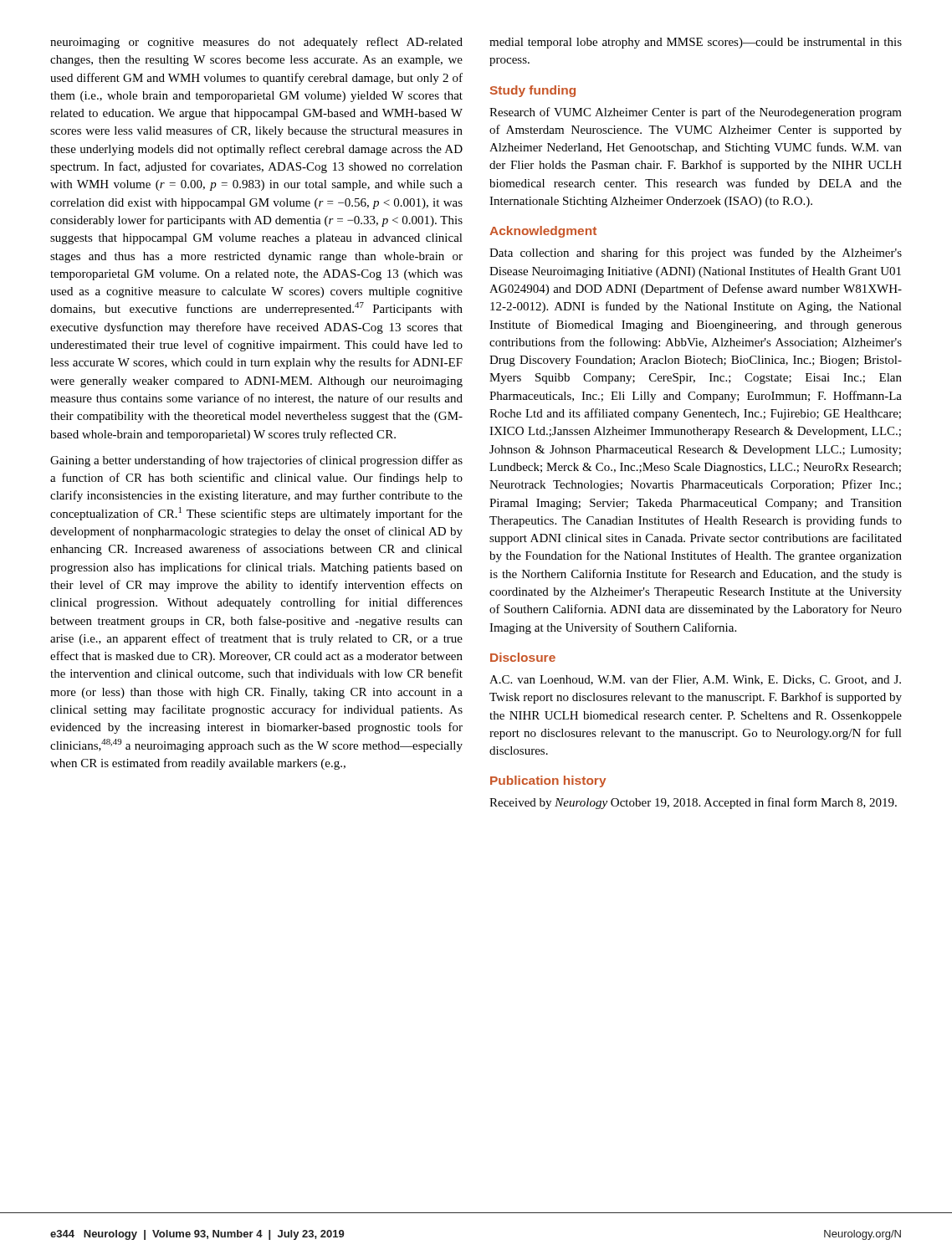Click on the section header containing "Study funding"
Screen dimensions: 1255x952
point(533,90)
